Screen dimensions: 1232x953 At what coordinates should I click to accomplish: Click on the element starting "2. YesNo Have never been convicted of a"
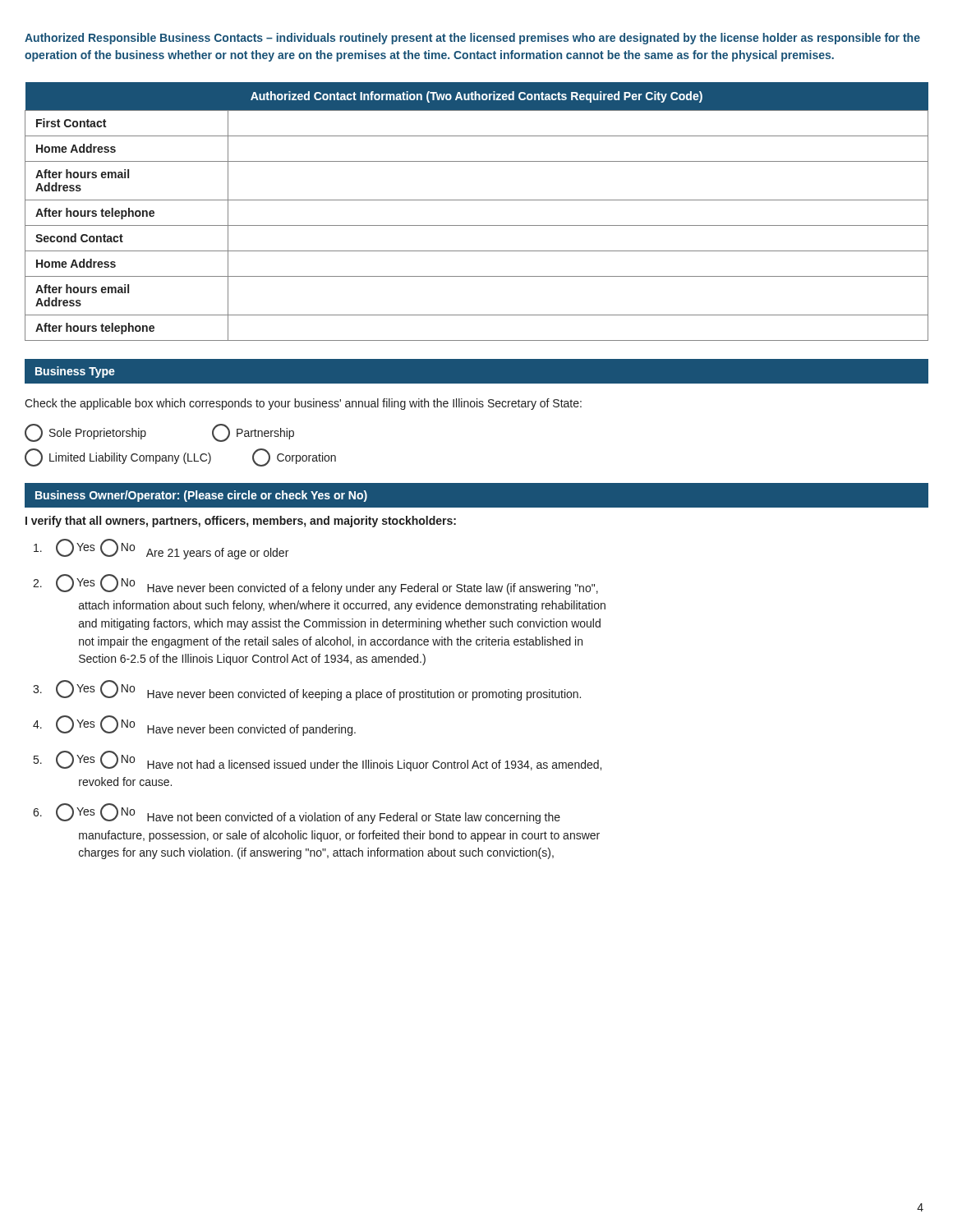pyautogui.click(x=481, y=621)
